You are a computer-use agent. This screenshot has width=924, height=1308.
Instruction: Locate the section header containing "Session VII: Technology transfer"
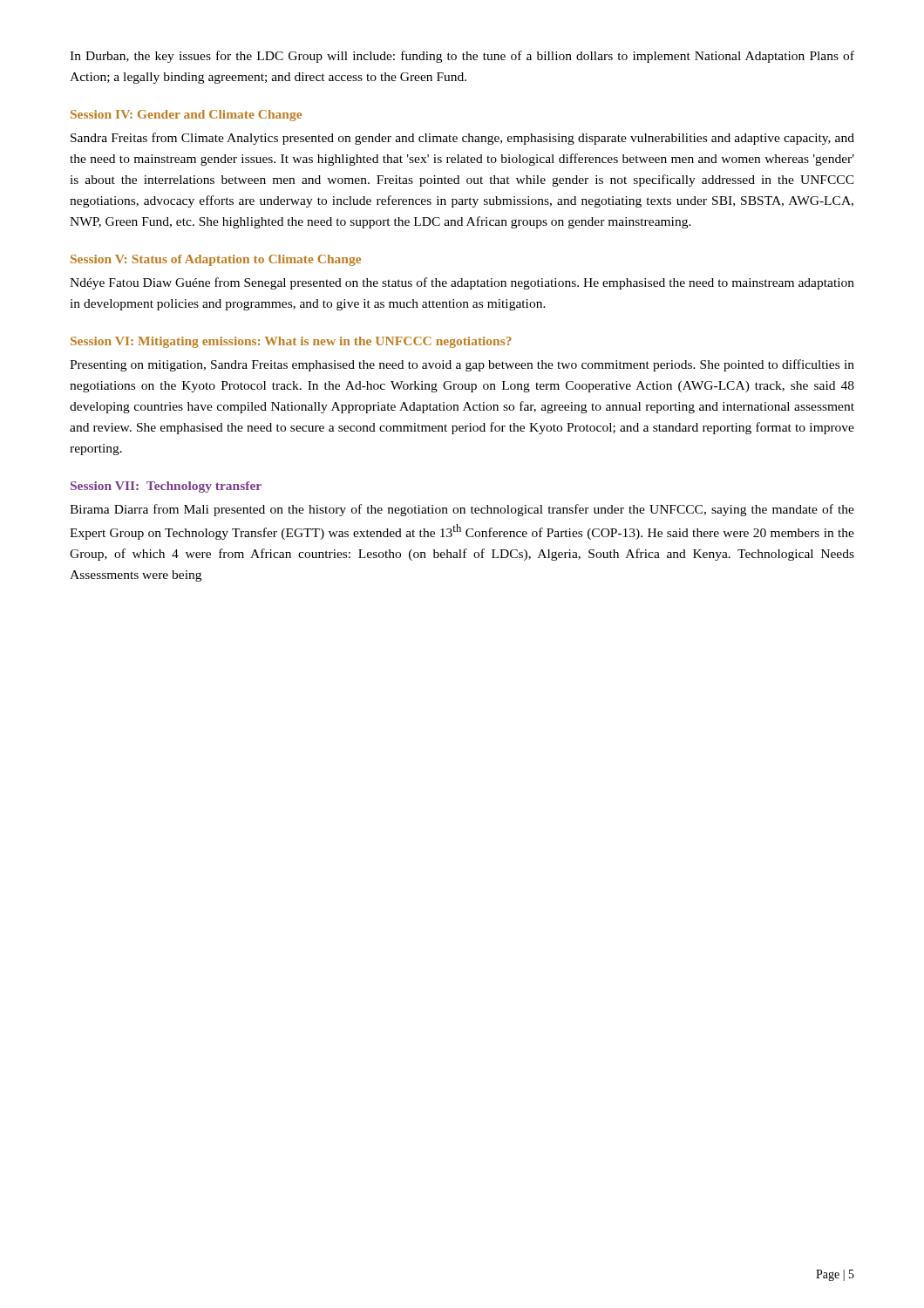coord(166,485)
